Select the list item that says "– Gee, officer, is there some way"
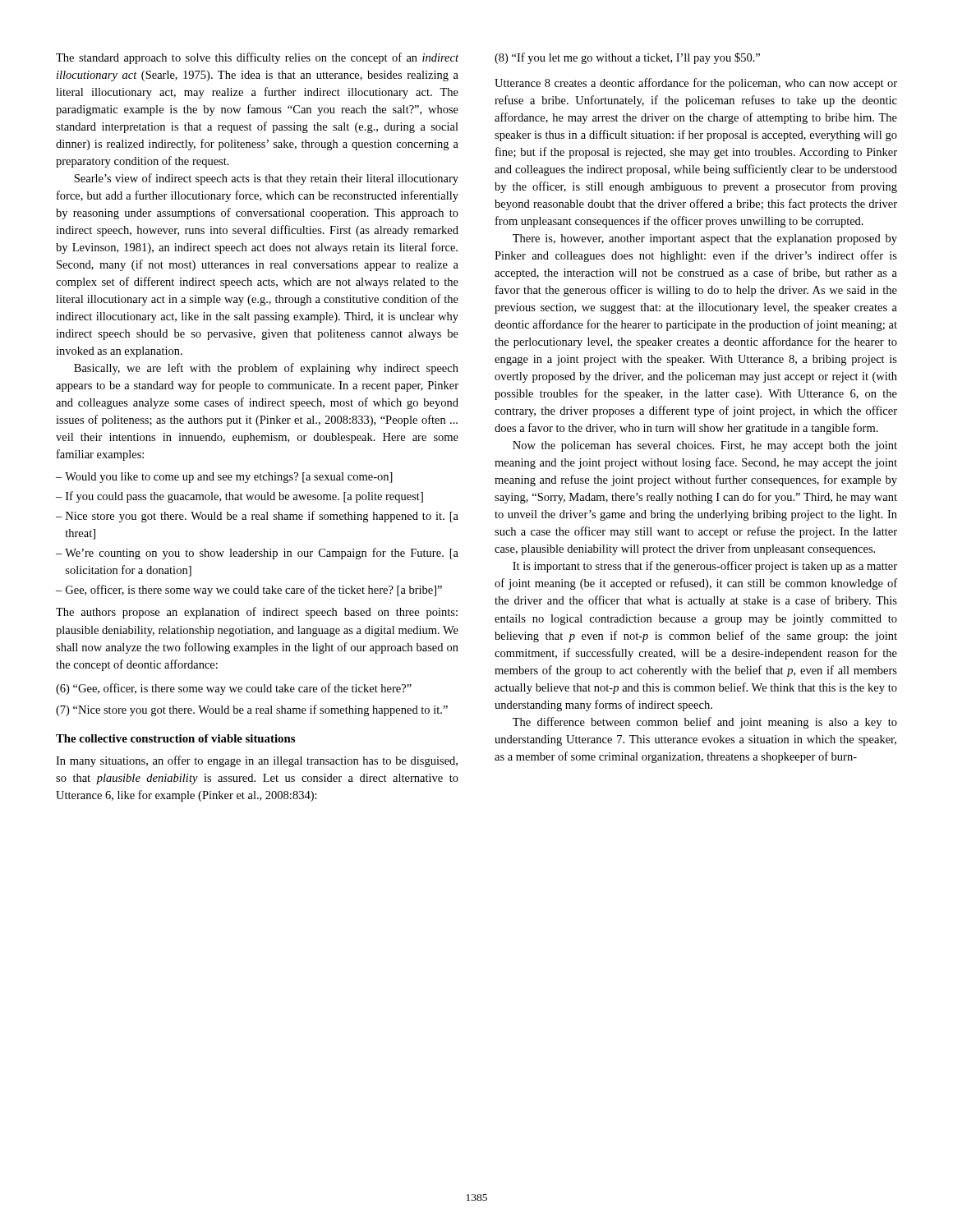Image resolution: width=953 pixels, height=1232 pixels. [x=257, y=590]
